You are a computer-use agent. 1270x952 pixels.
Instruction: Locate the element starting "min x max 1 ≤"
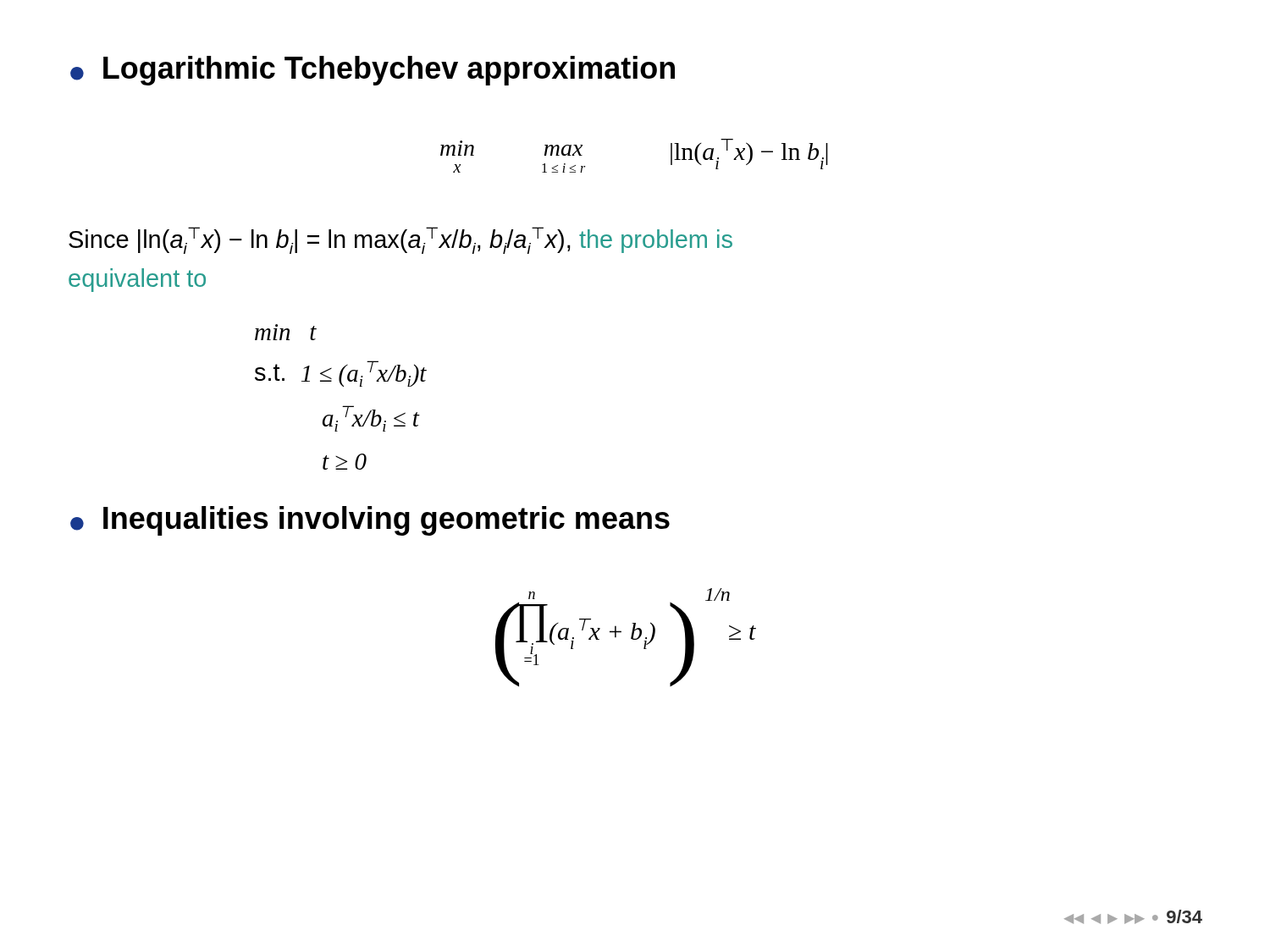pos(751,155)
